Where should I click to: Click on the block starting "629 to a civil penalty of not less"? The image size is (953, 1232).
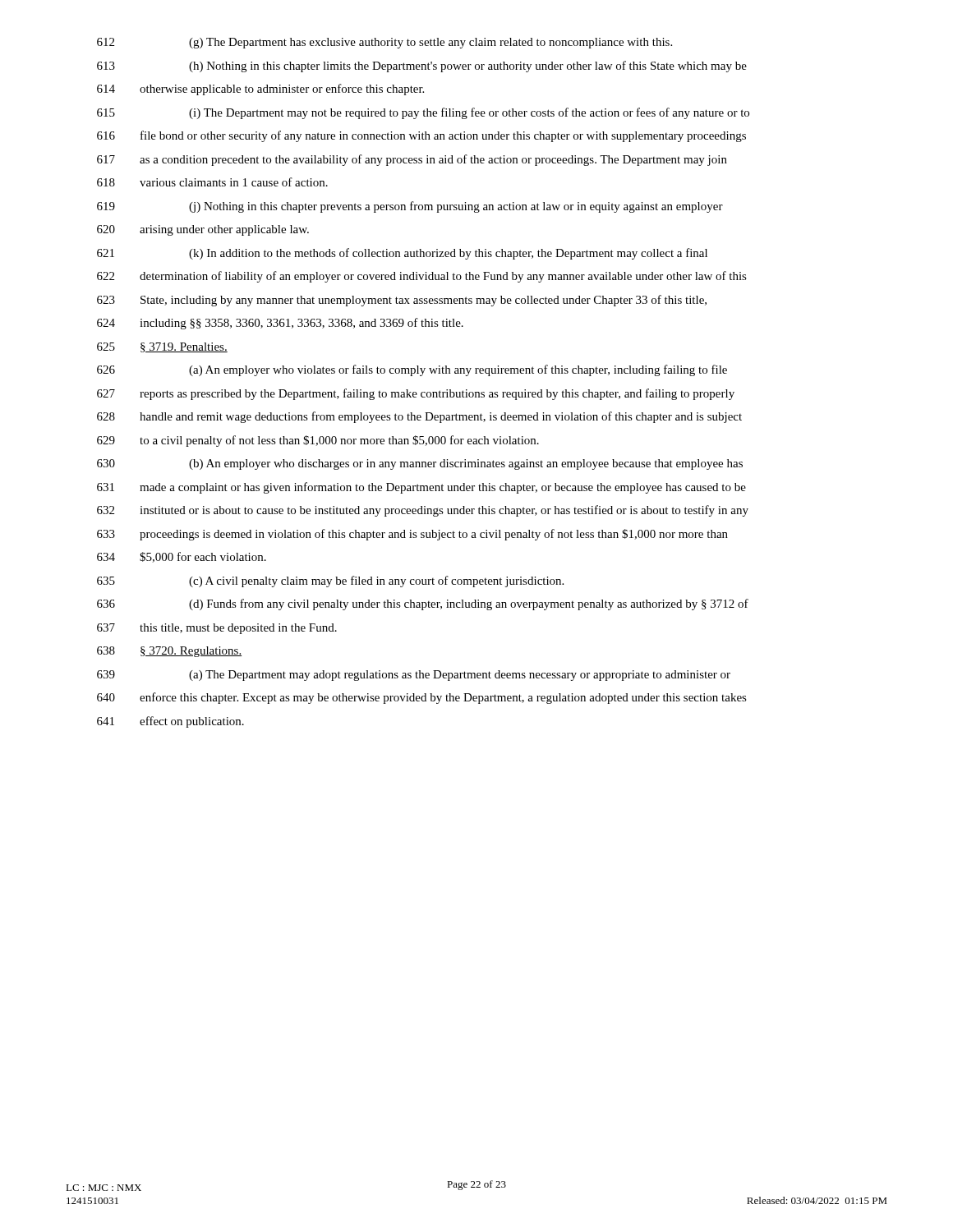click(476, 440)
